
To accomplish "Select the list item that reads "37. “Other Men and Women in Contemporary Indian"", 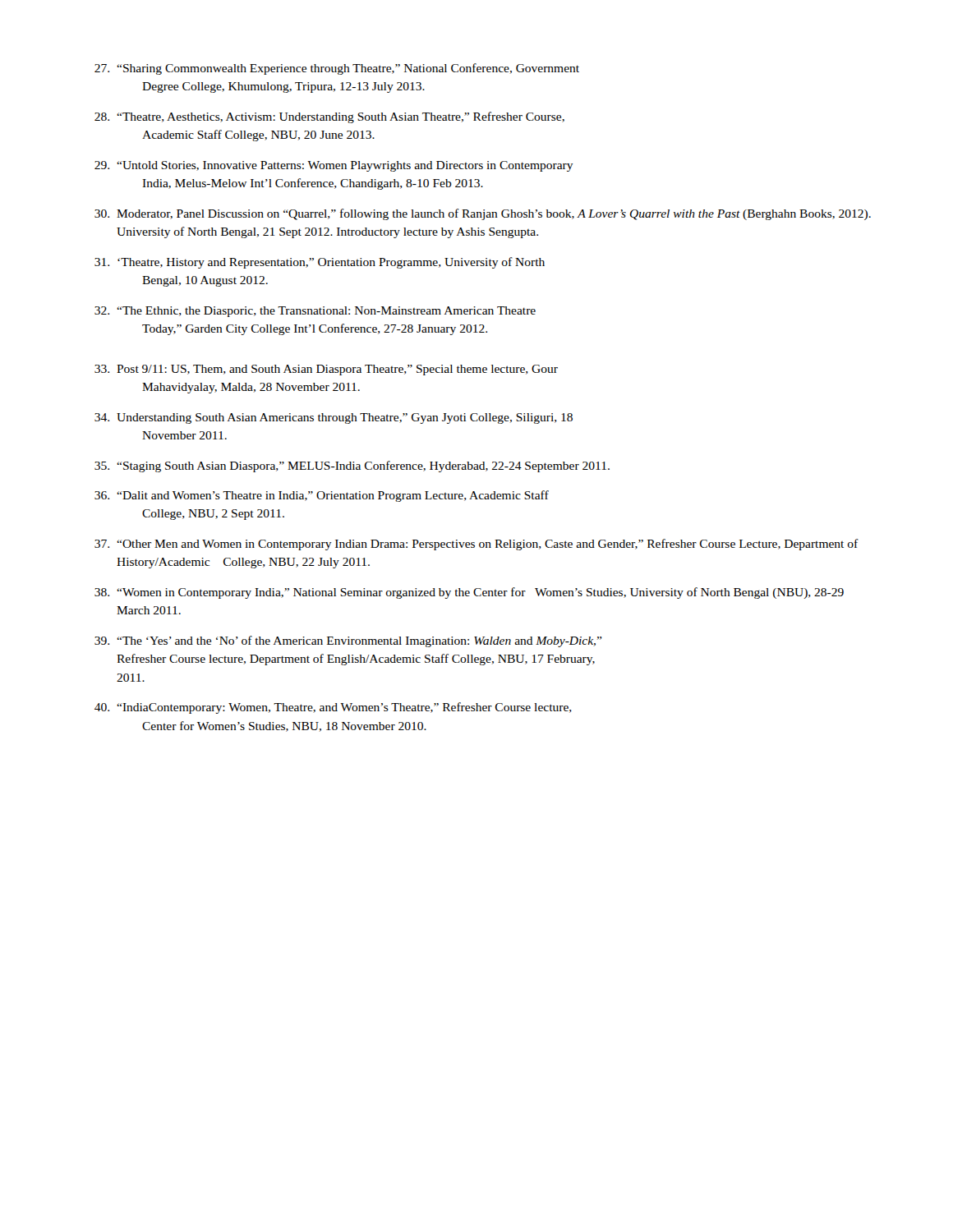I will (476, 553).
